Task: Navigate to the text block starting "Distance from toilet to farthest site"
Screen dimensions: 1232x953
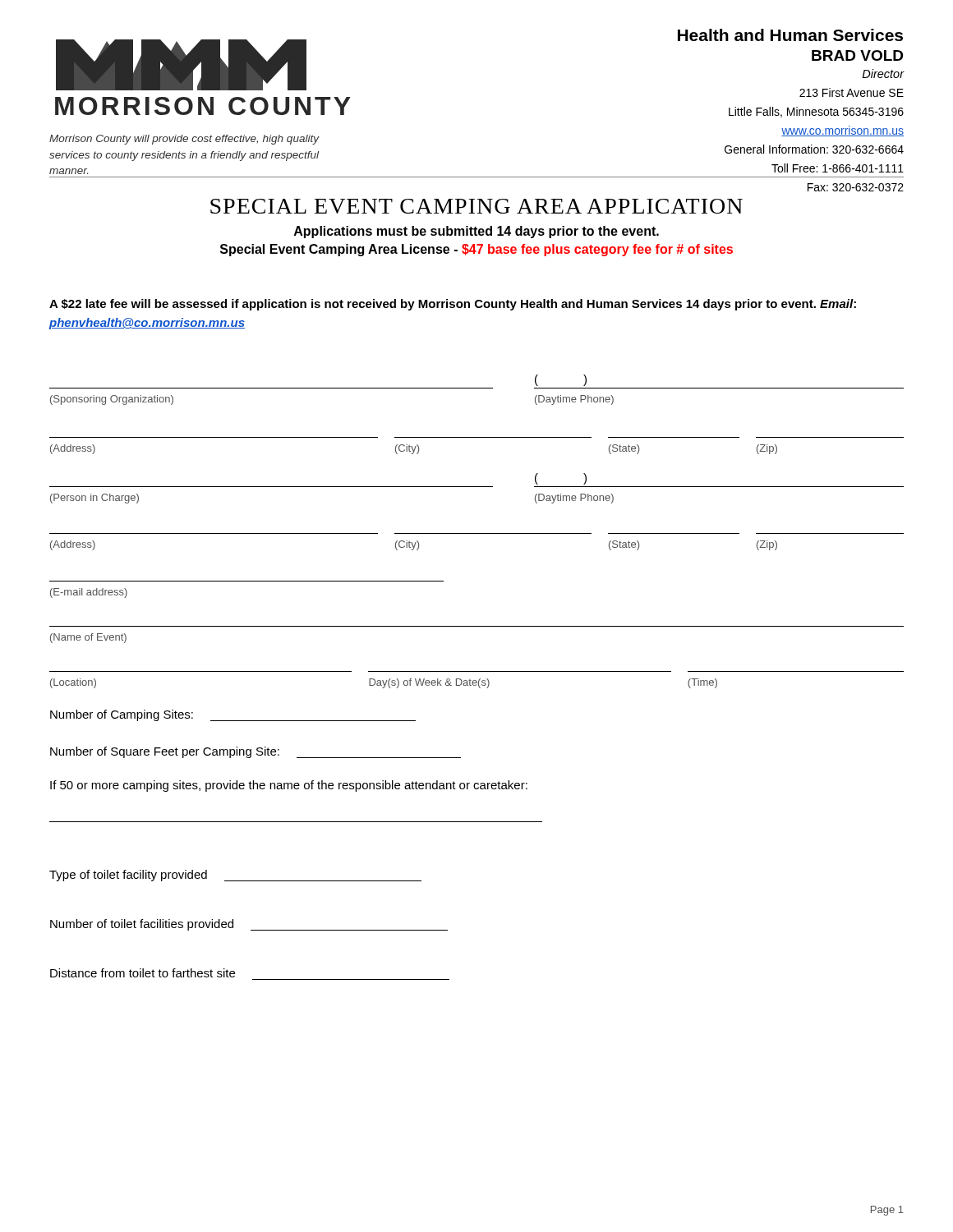Action: pyautogui.click(x=249, y=970)
